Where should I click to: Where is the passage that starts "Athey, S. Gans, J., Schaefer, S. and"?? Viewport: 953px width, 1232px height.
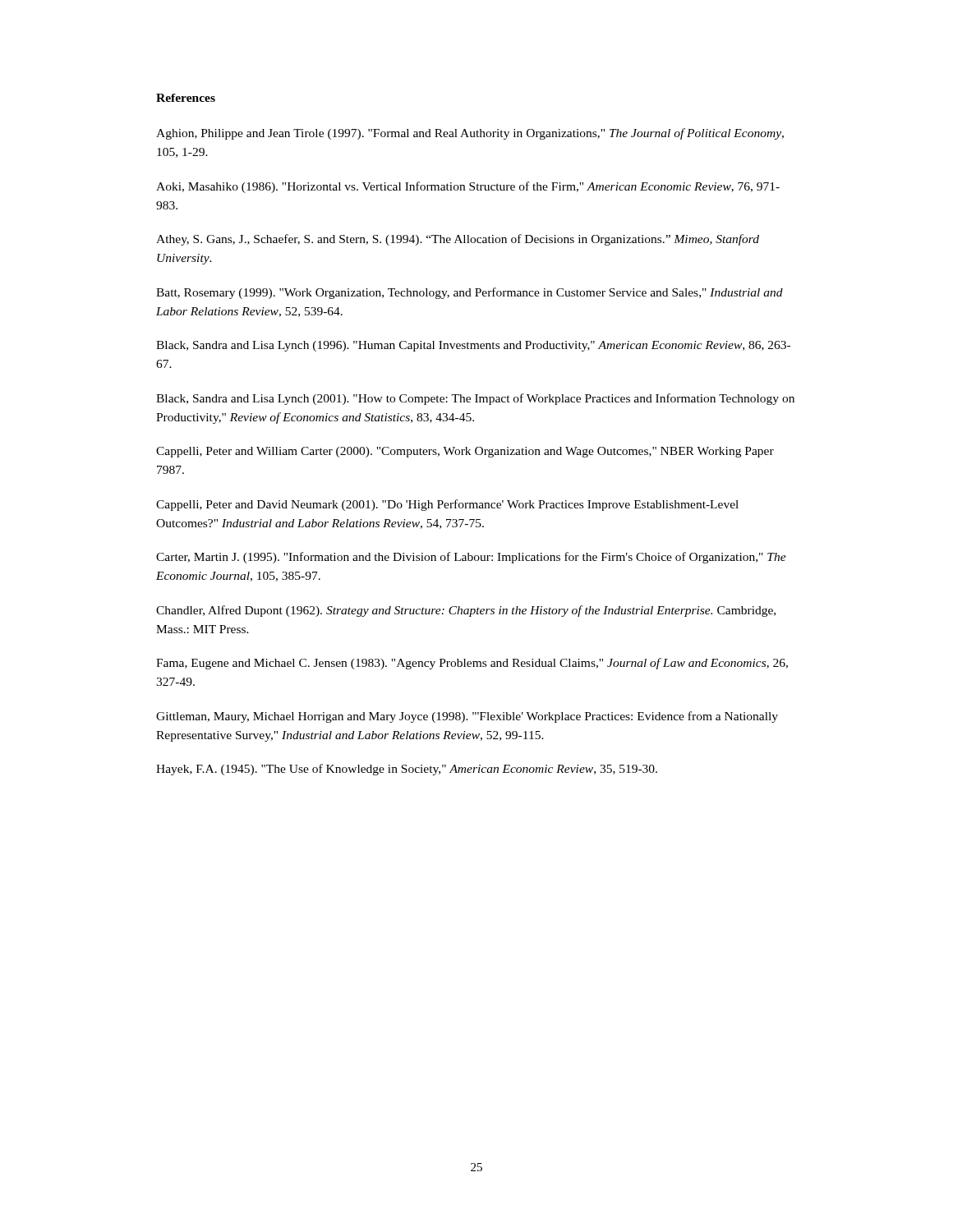(x=458, y=248)
